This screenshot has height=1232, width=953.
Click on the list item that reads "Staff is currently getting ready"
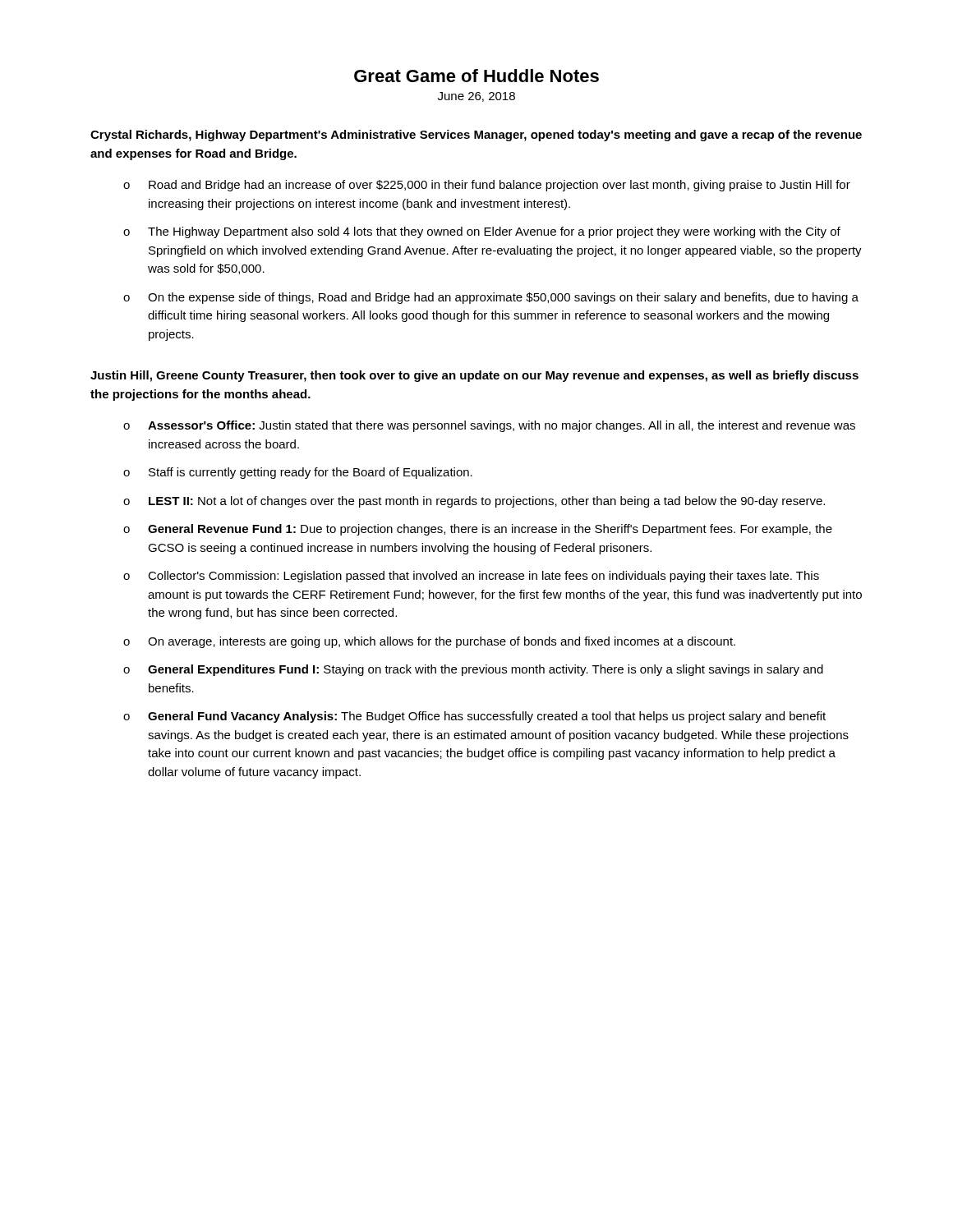[x=310, y=472]
